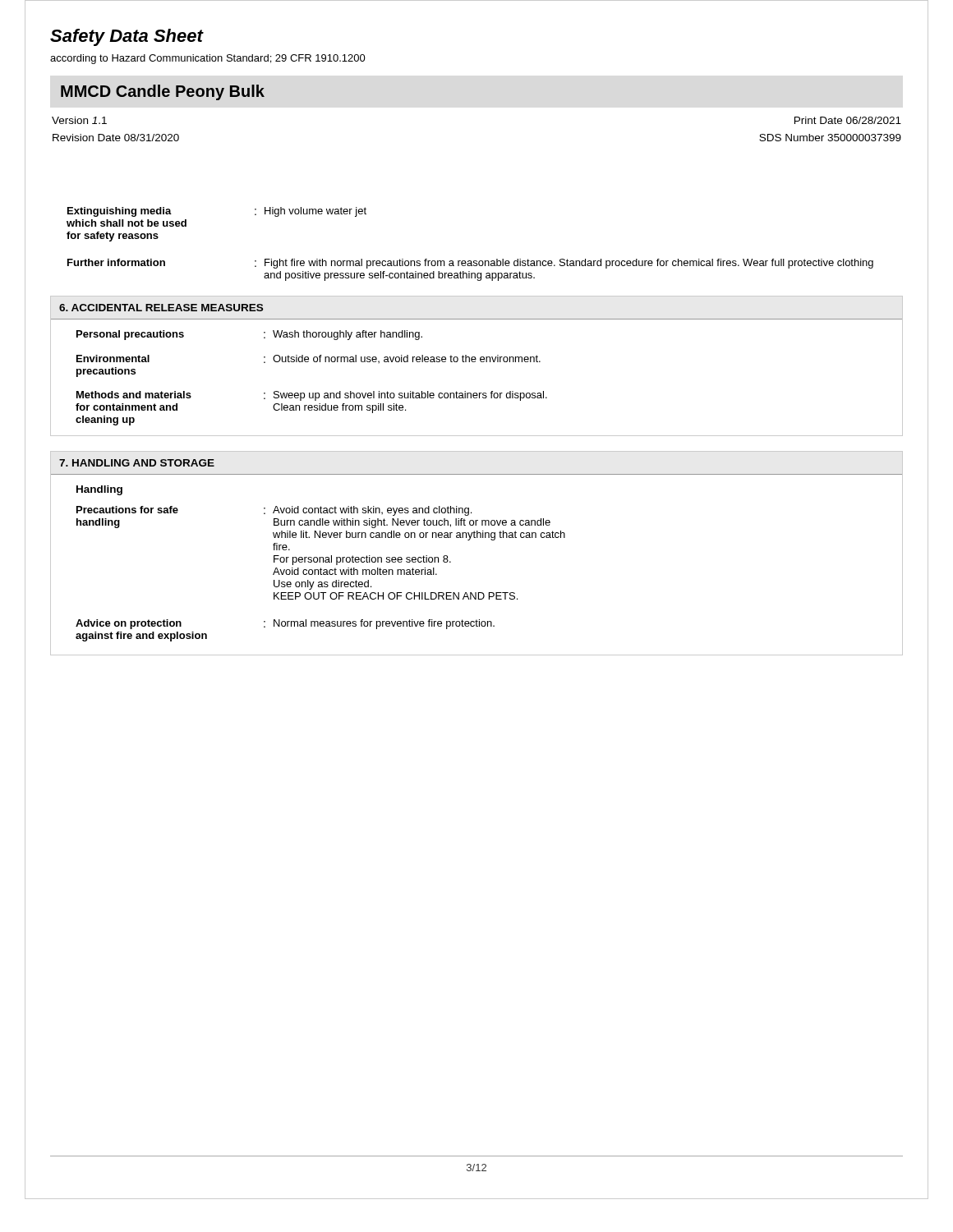This screenshot has height=1232, width=953.
Task: Find the section header containing "MMCD Candle Peony Bulk"
Action: click(162, 91)
